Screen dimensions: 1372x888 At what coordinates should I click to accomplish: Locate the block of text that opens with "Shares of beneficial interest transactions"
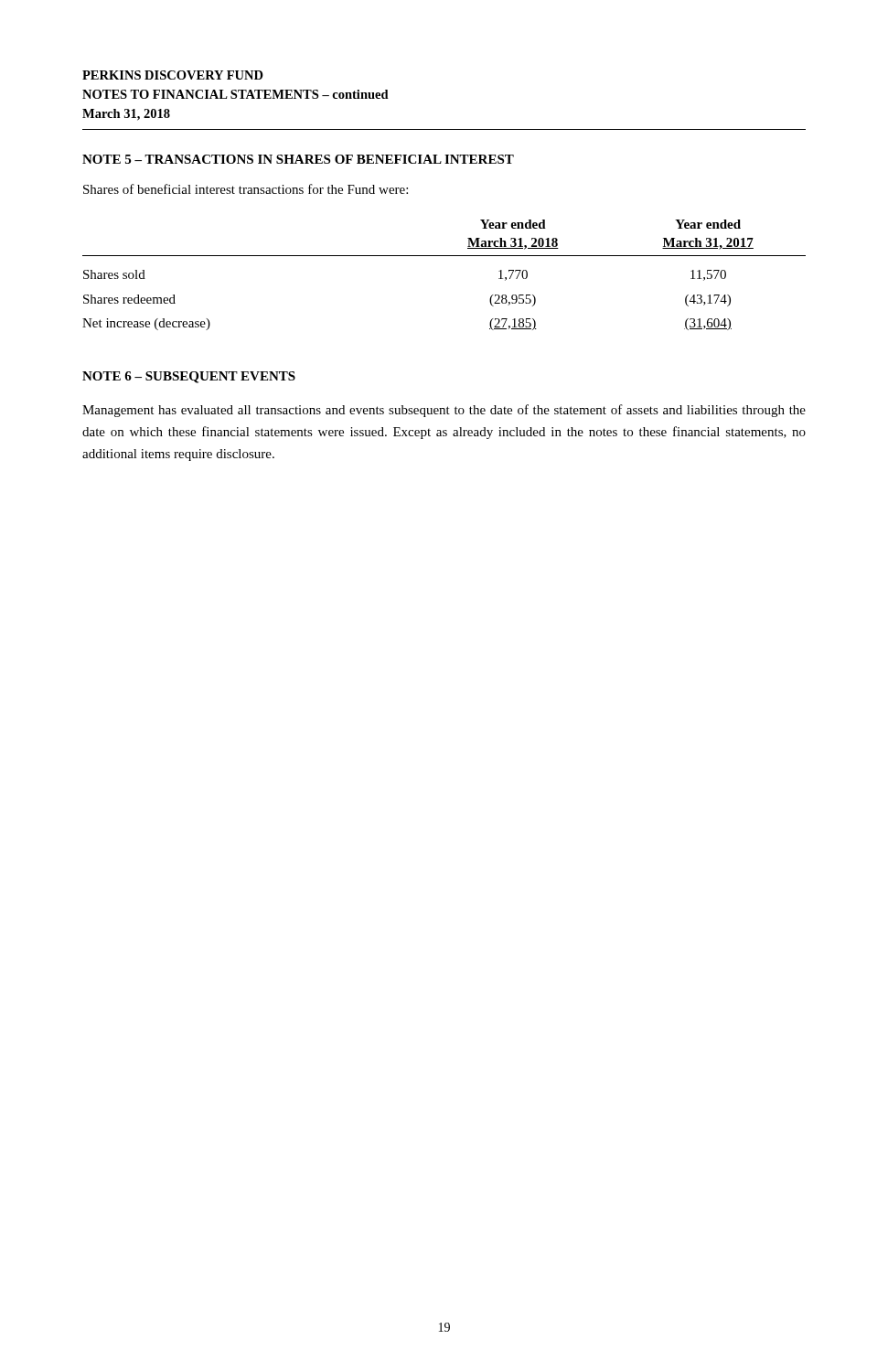246,189
